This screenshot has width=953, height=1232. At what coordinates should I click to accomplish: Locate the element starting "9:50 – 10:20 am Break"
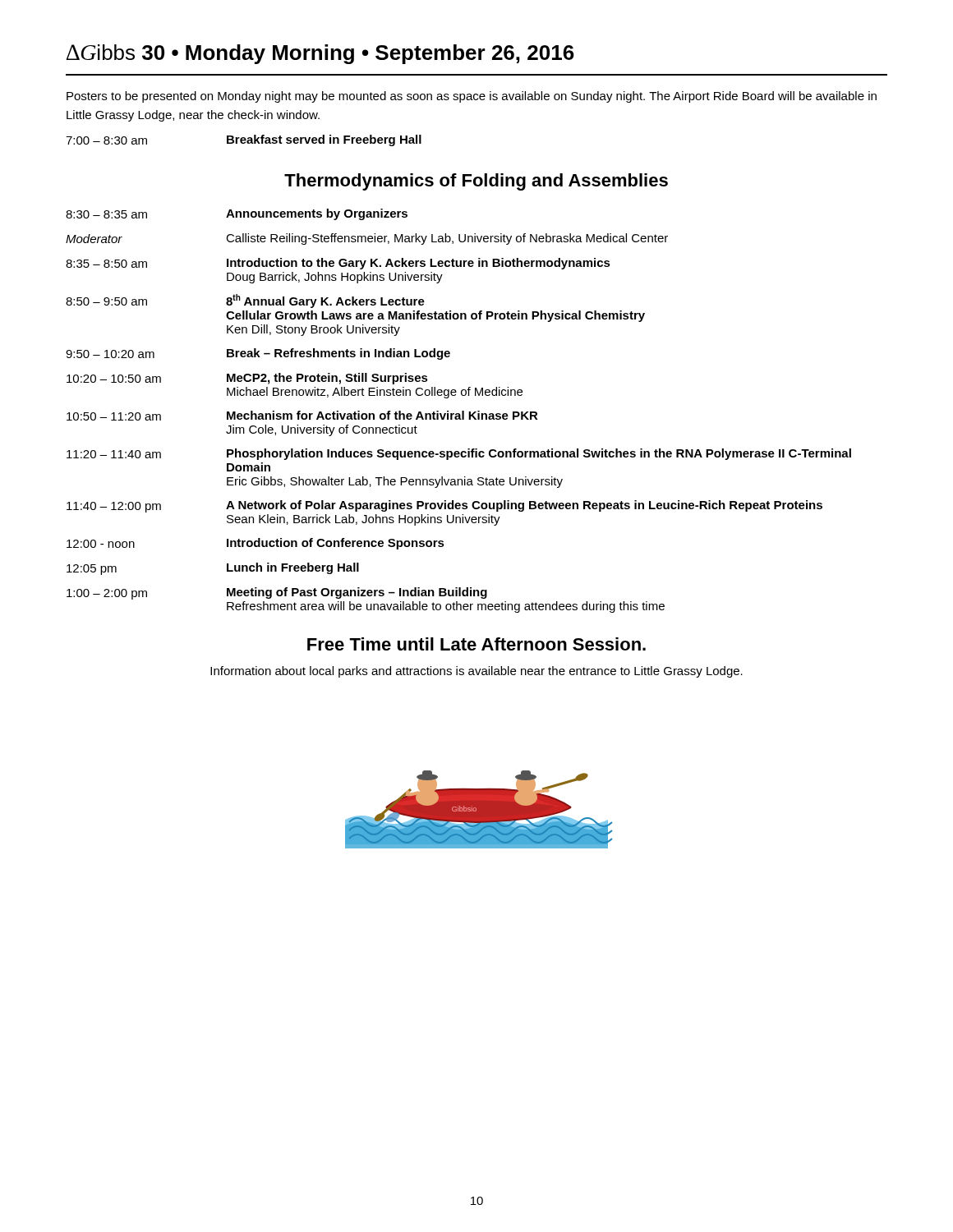258,354
